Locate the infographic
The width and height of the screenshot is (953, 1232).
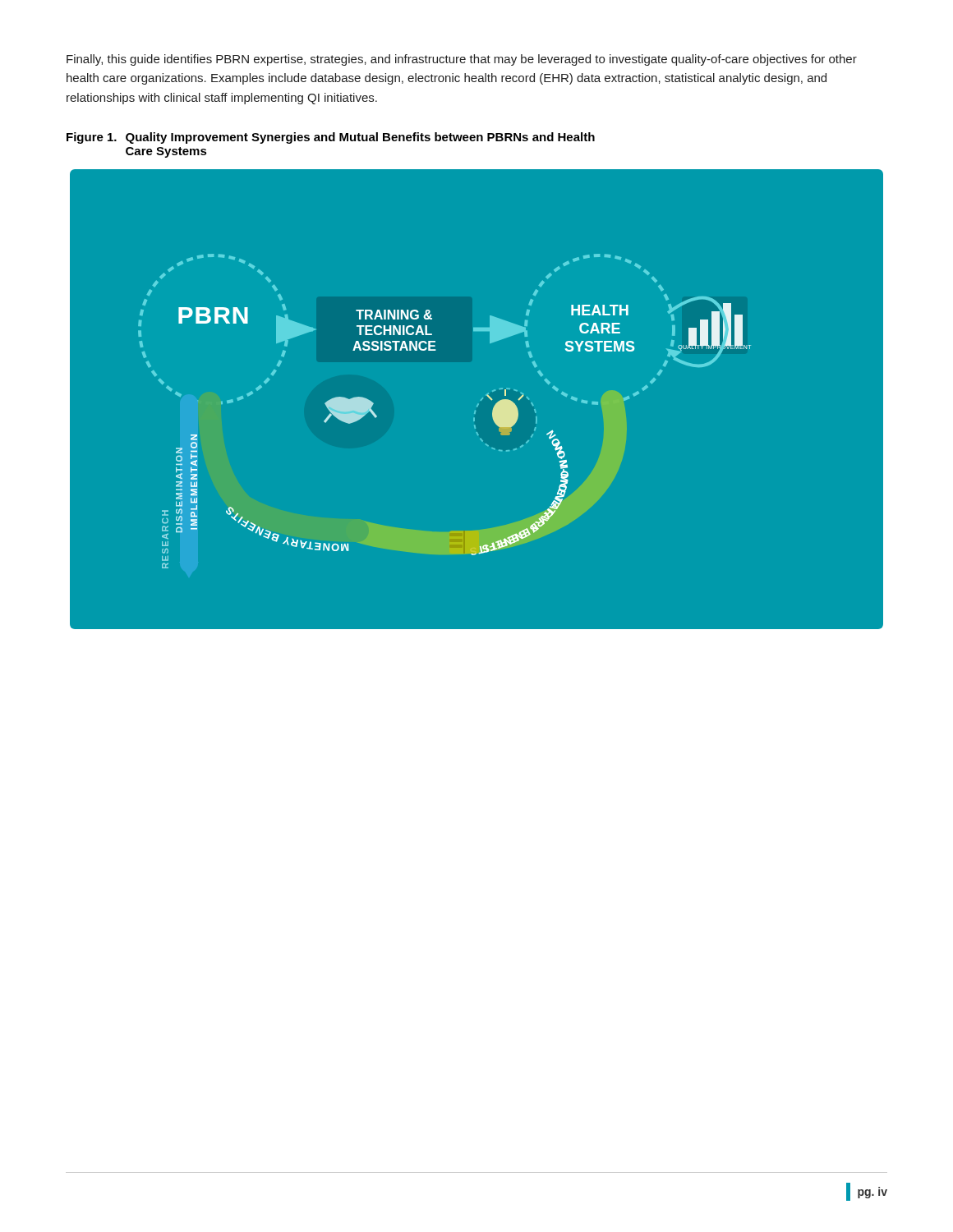476,401
